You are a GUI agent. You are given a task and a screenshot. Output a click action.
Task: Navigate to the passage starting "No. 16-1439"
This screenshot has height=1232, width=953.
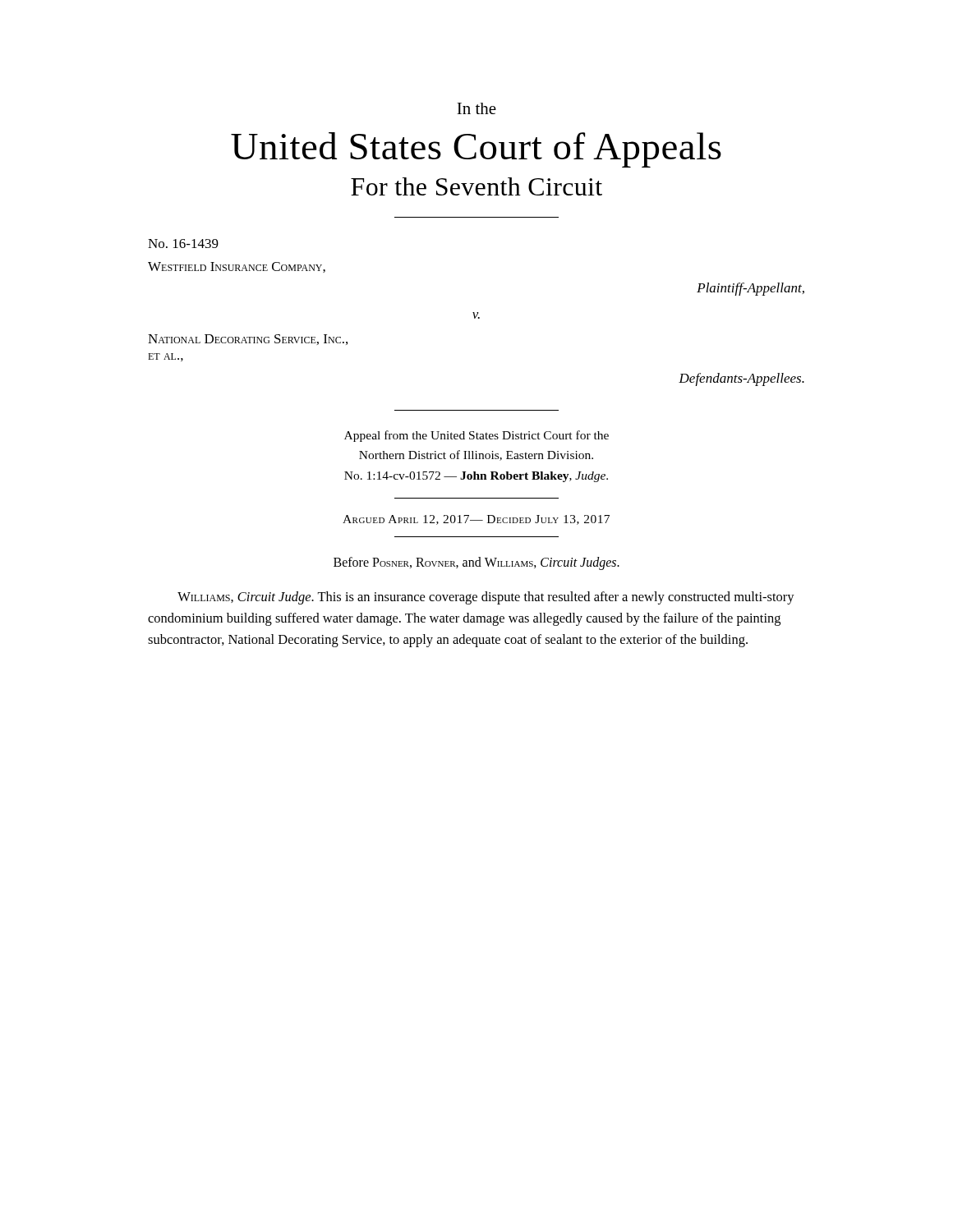(x=183, y=243)
